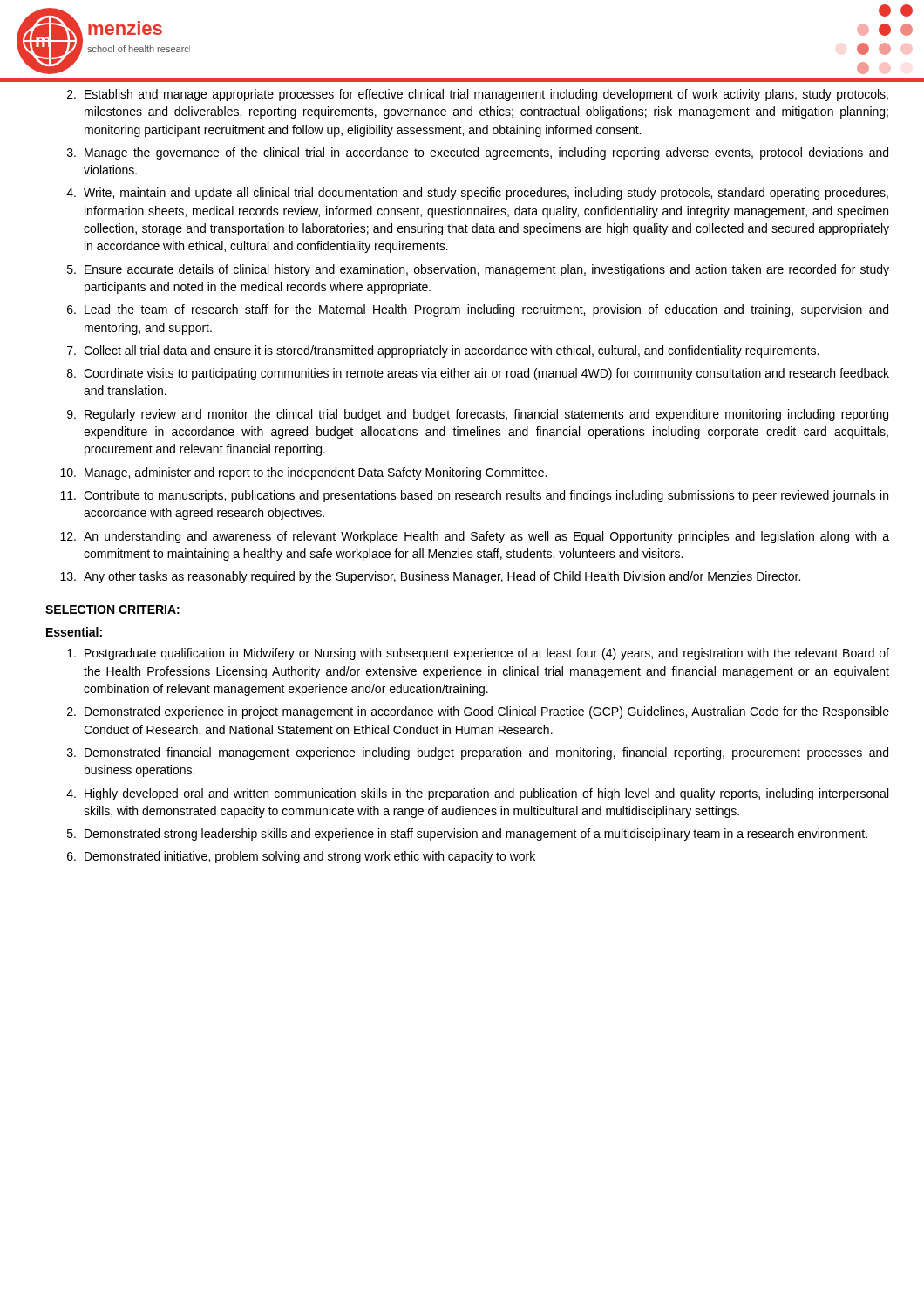Click on the list item with the text "4. Write, maintain and update all"
Screen dimensions: 1308x924
pos(467,220)
